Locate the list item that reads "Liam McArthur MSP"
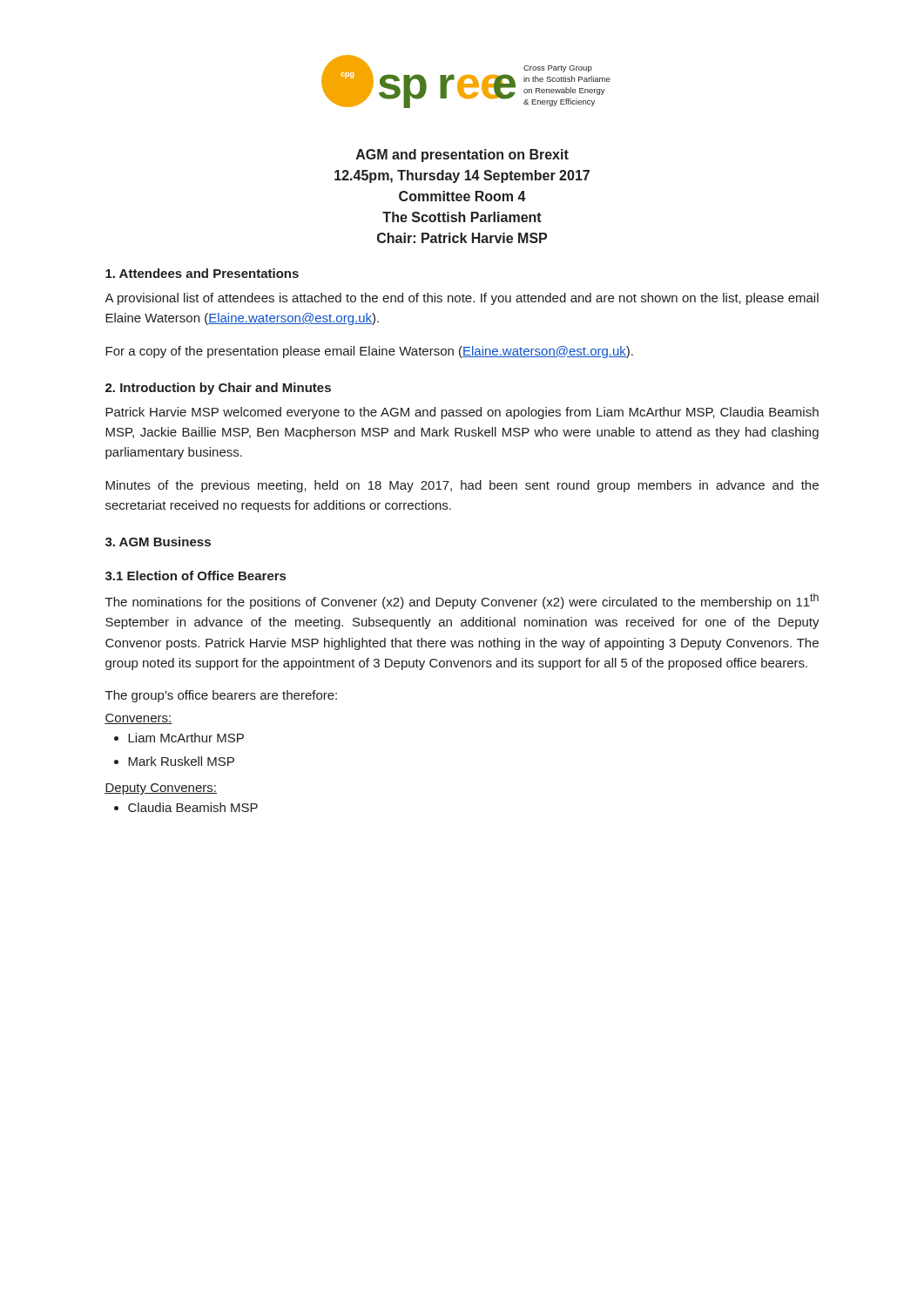Viewport: 924px width, 1307px height. (186, 738)
